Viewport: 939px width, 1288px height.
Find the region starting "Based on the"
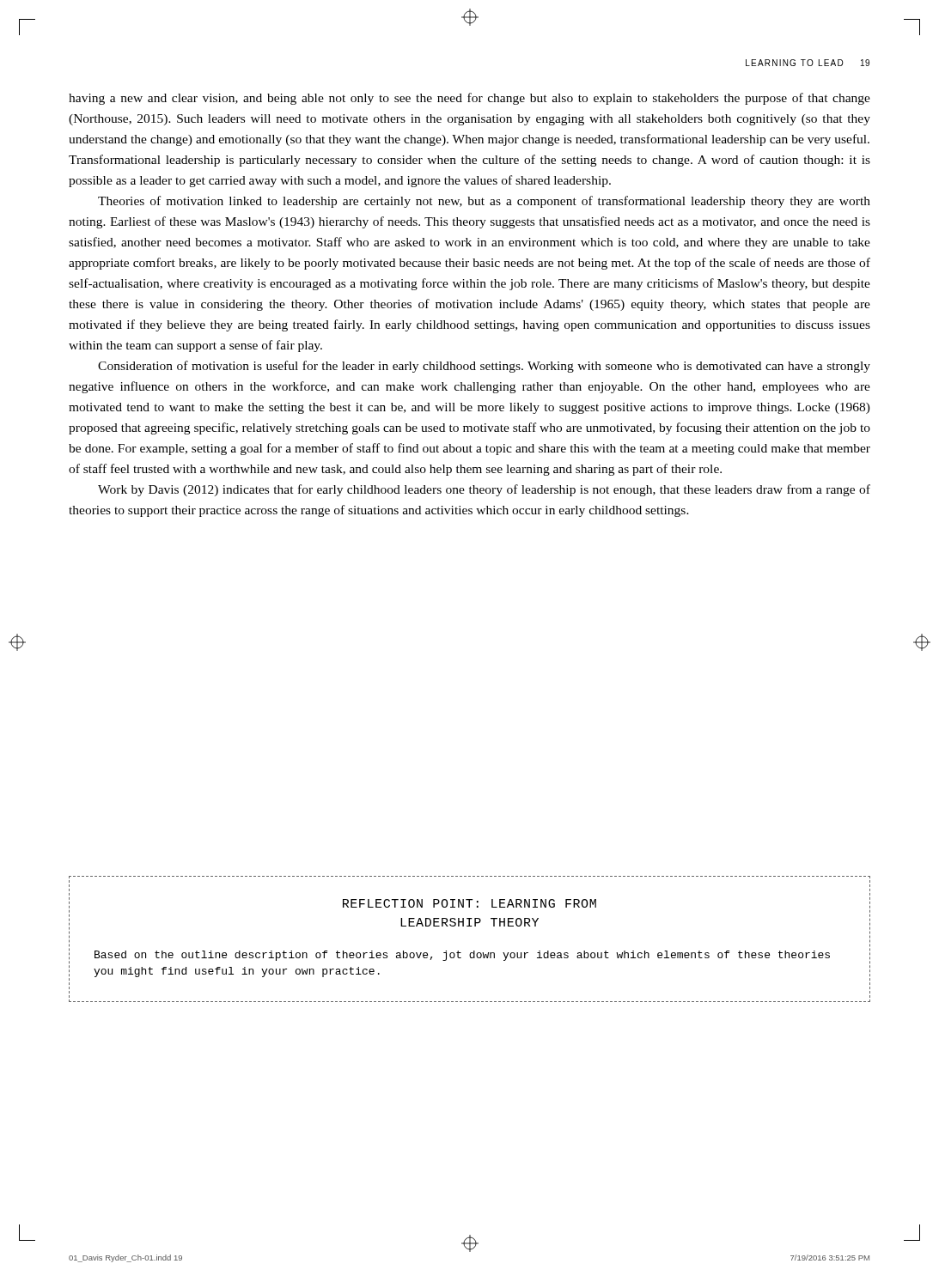pyautogui.click(x=462, y=963)
